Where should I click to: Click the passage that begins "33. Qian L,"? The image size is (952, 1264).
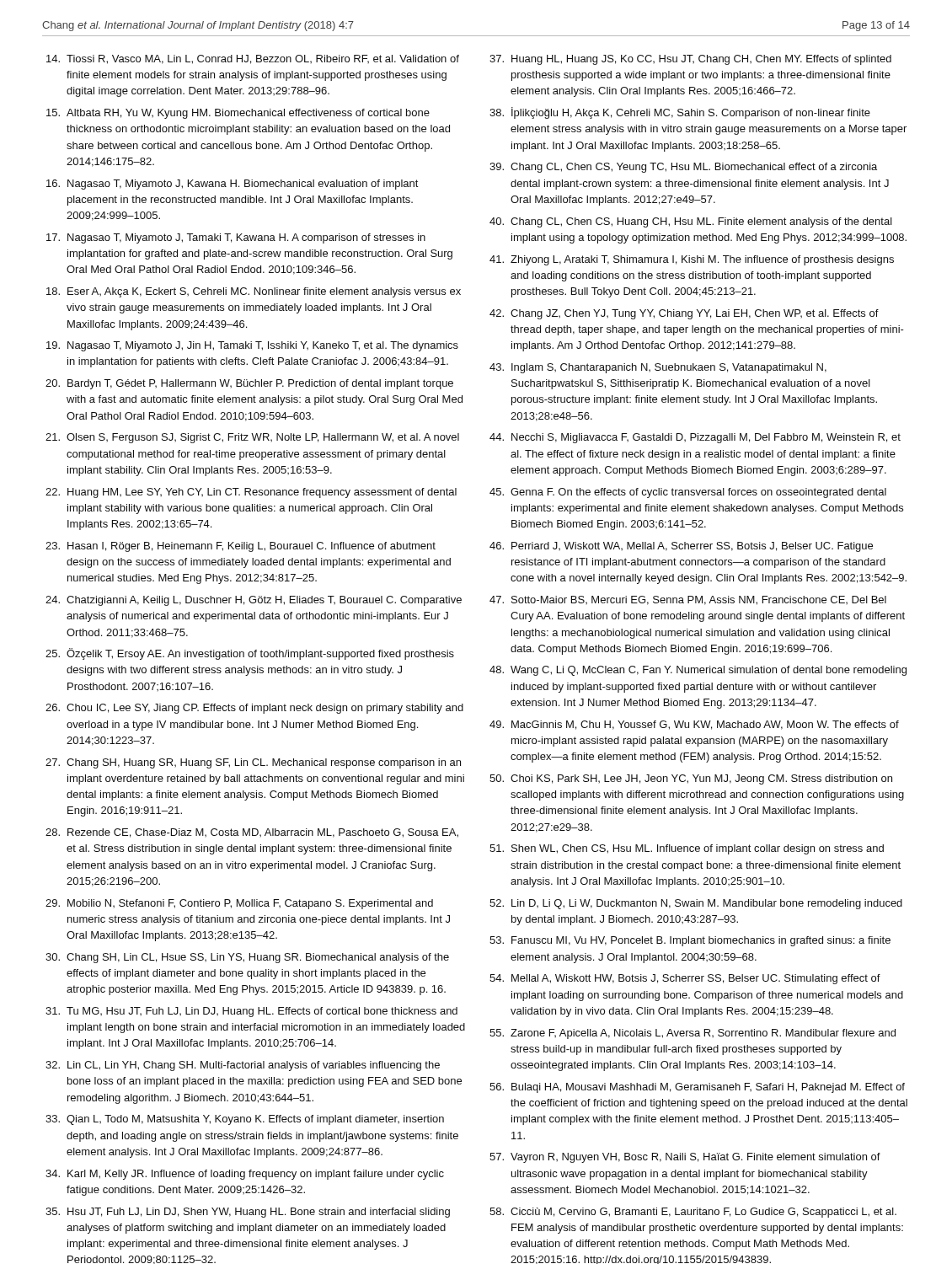pyautogui.click(x=254, y=1135)
